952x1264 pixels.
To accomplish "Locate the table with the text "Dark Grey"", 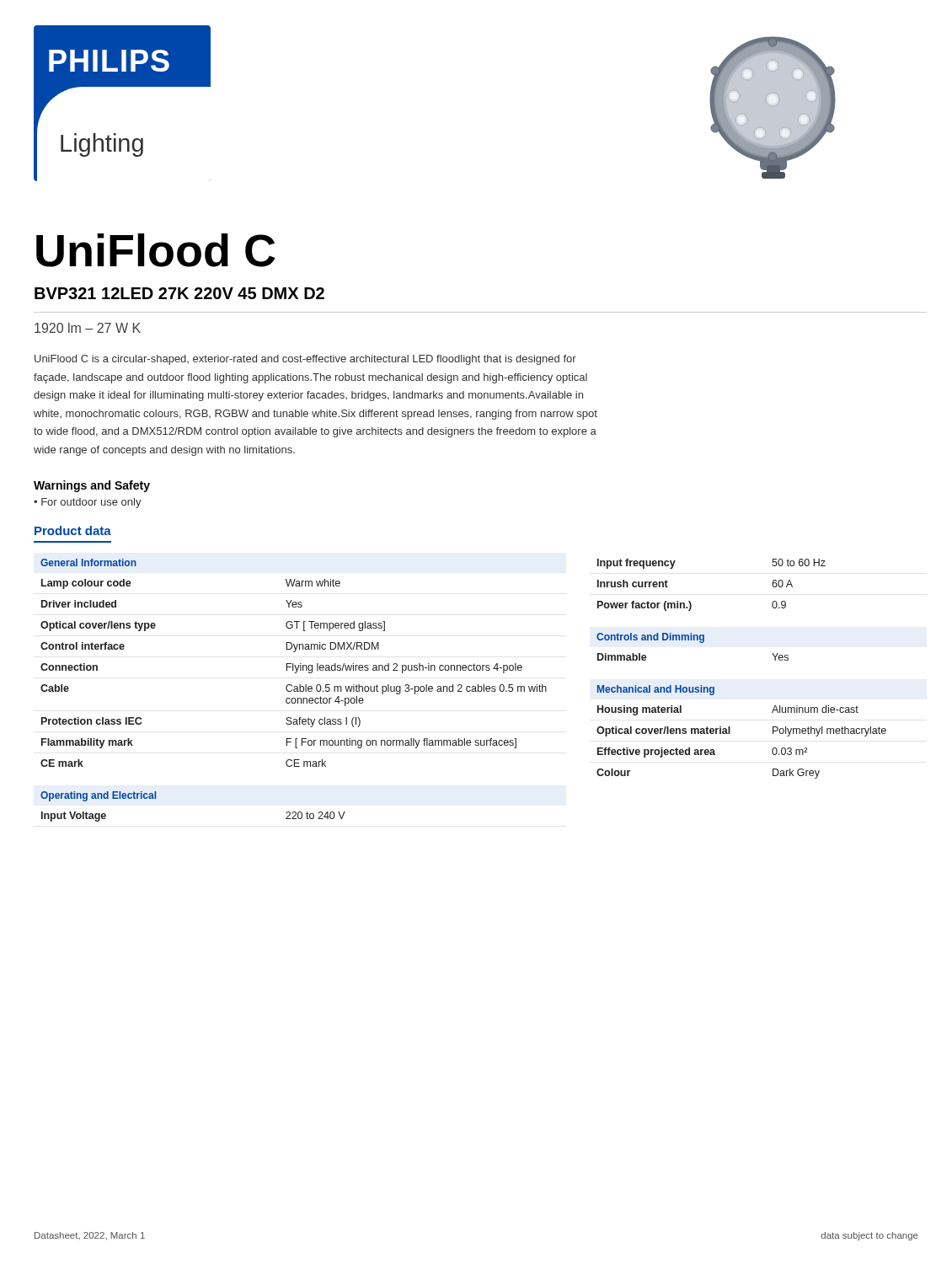I will 758,731.
